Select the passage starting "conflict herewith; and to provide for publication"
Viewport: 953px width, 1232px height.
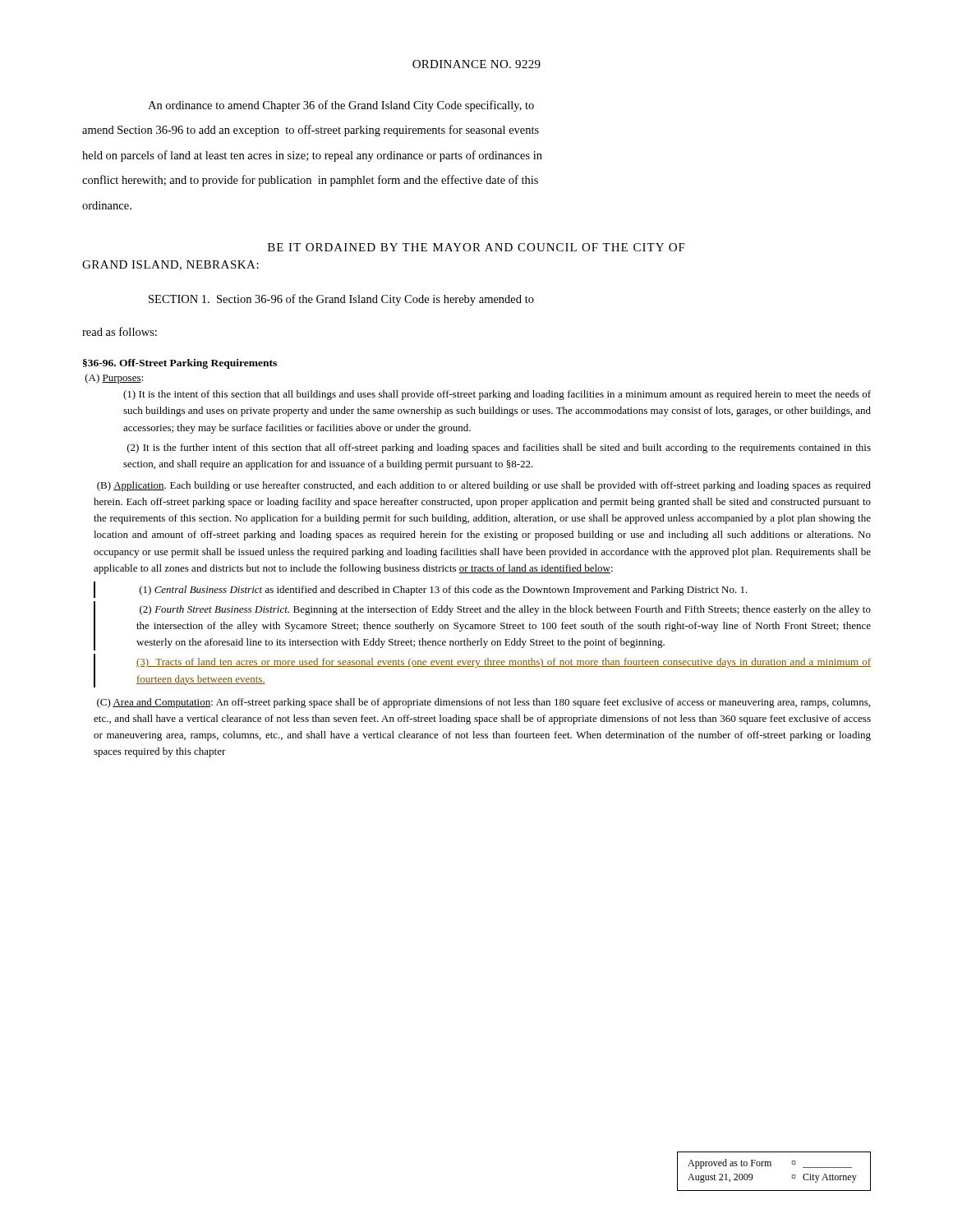click(310, 180)
